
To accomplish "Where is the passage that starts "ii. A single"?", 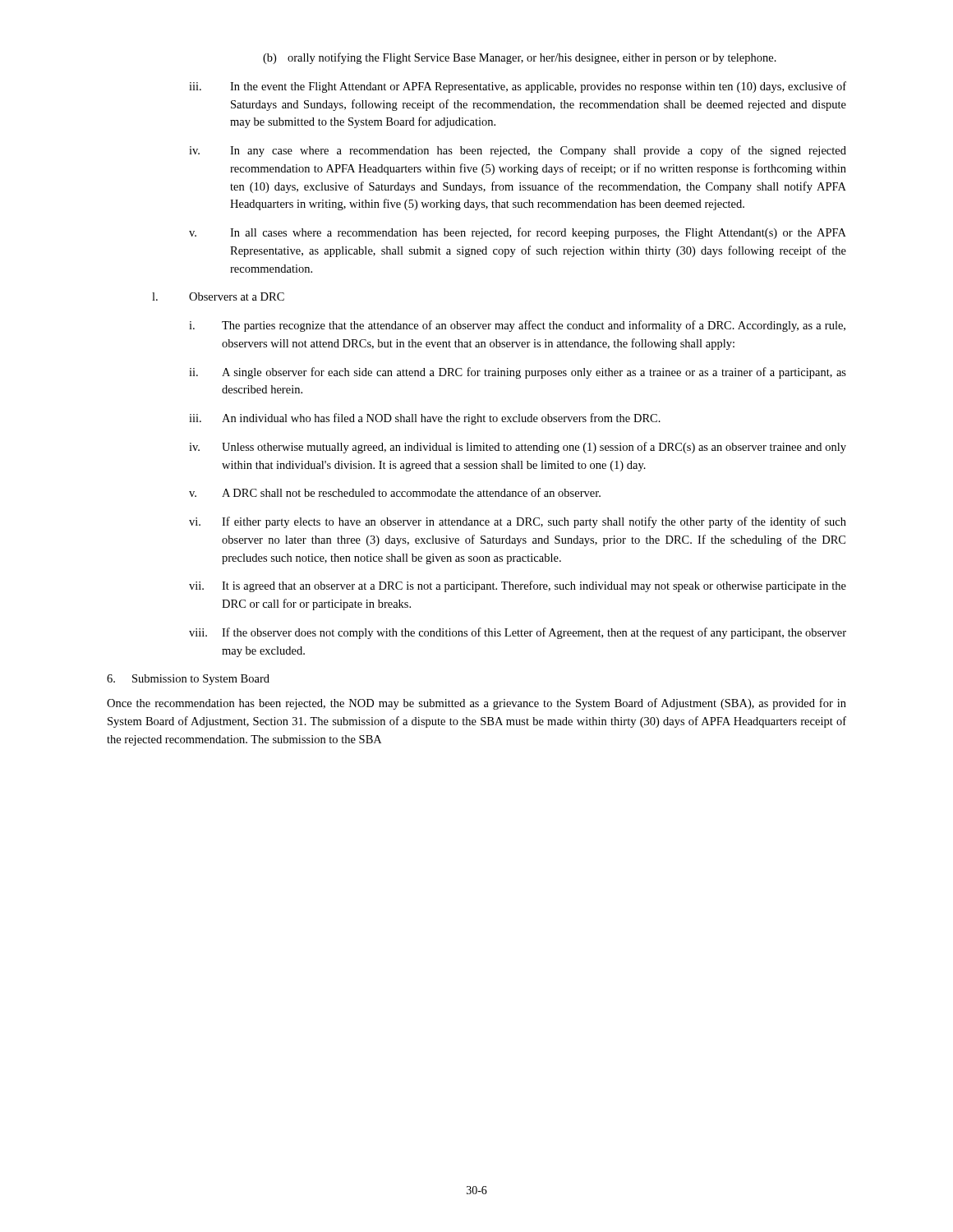I will [x=518, y=381].
